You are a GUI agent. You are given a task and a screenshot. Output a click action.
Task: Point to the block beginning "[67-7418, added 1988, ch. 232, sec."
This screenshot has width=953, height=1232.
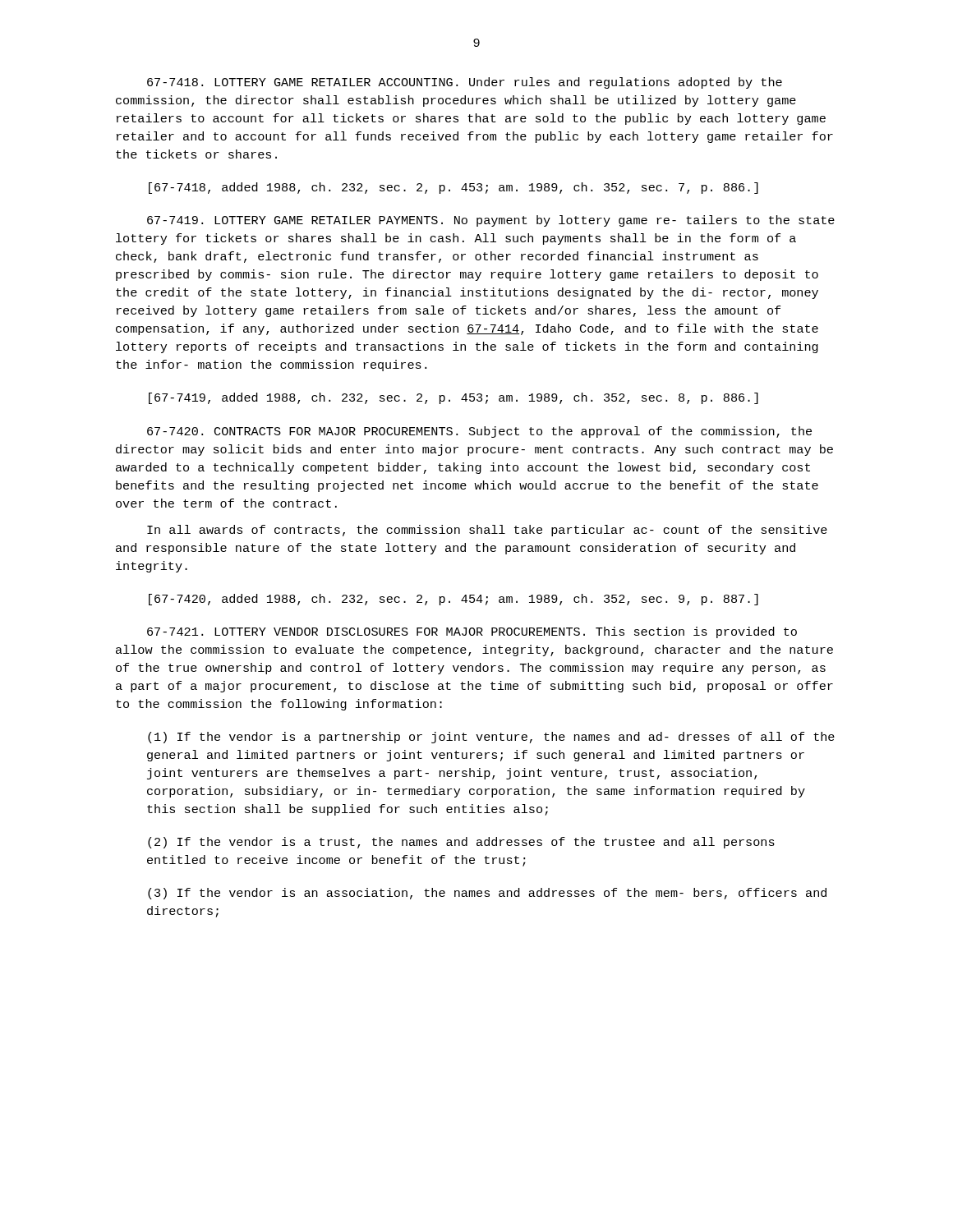point(476,188)
